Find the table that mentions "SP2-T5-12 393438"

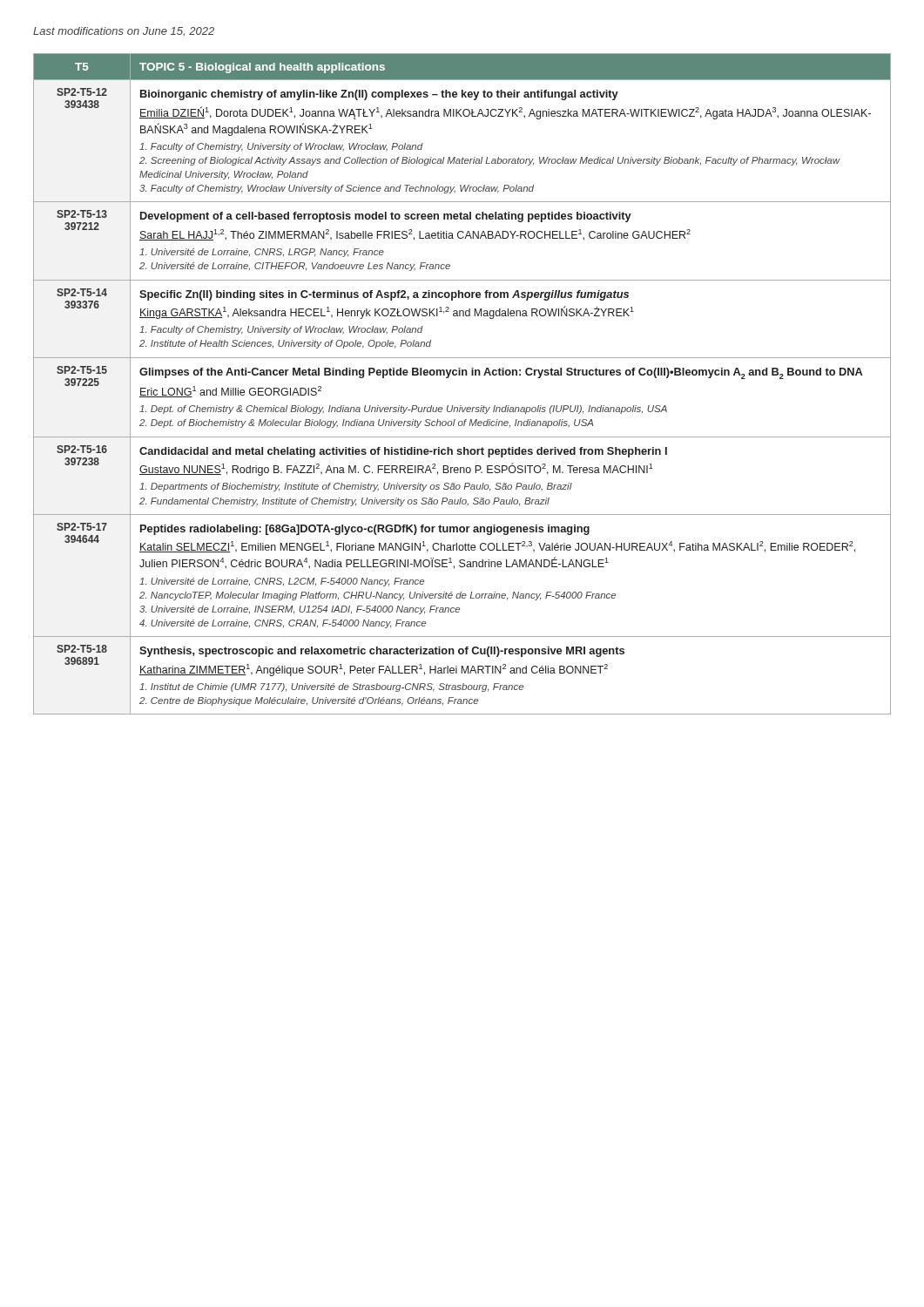coord(462,384)
